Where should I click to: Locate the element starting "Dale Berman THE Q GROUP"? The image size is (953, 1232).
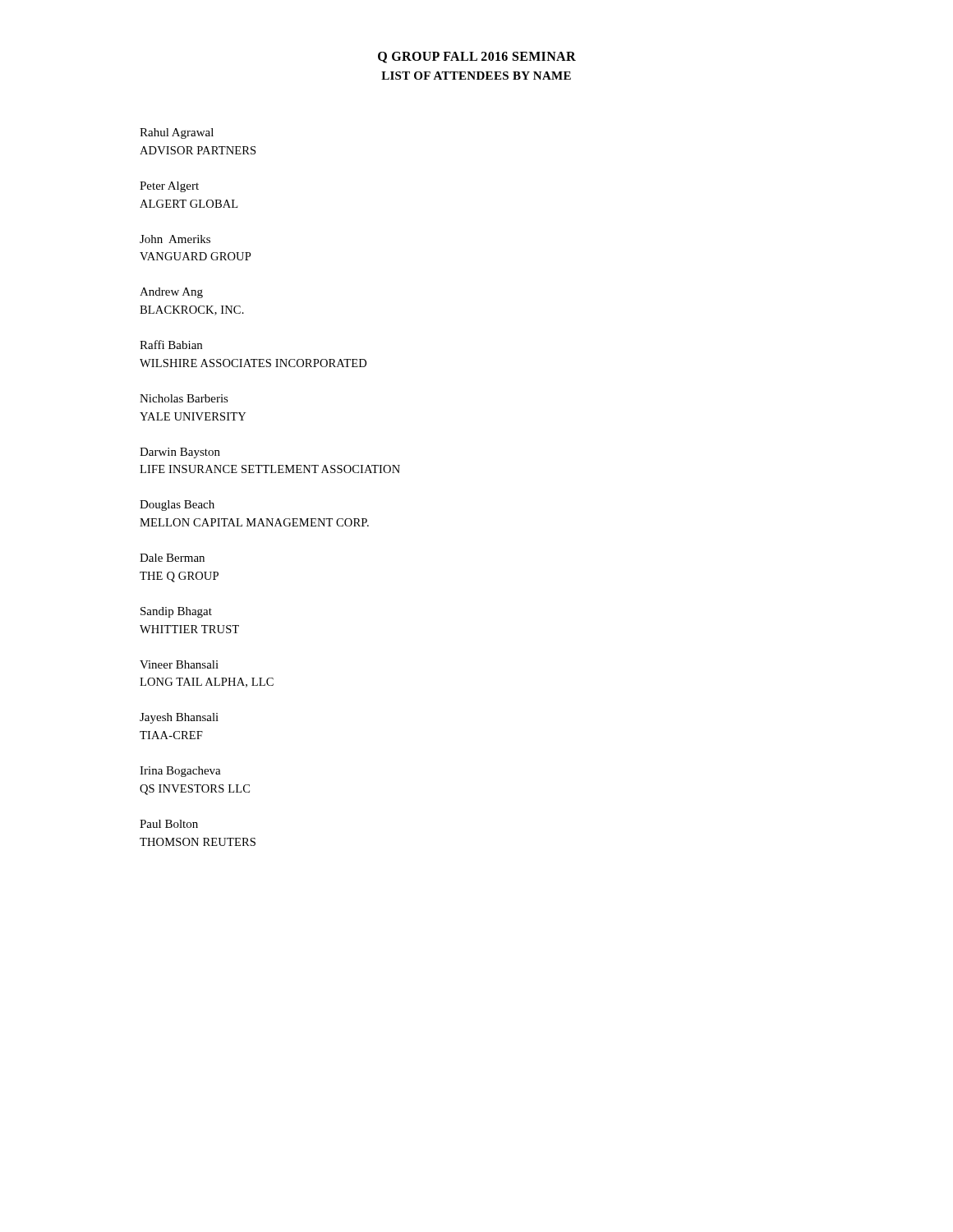pyautogui.click(x=172, y=558)
